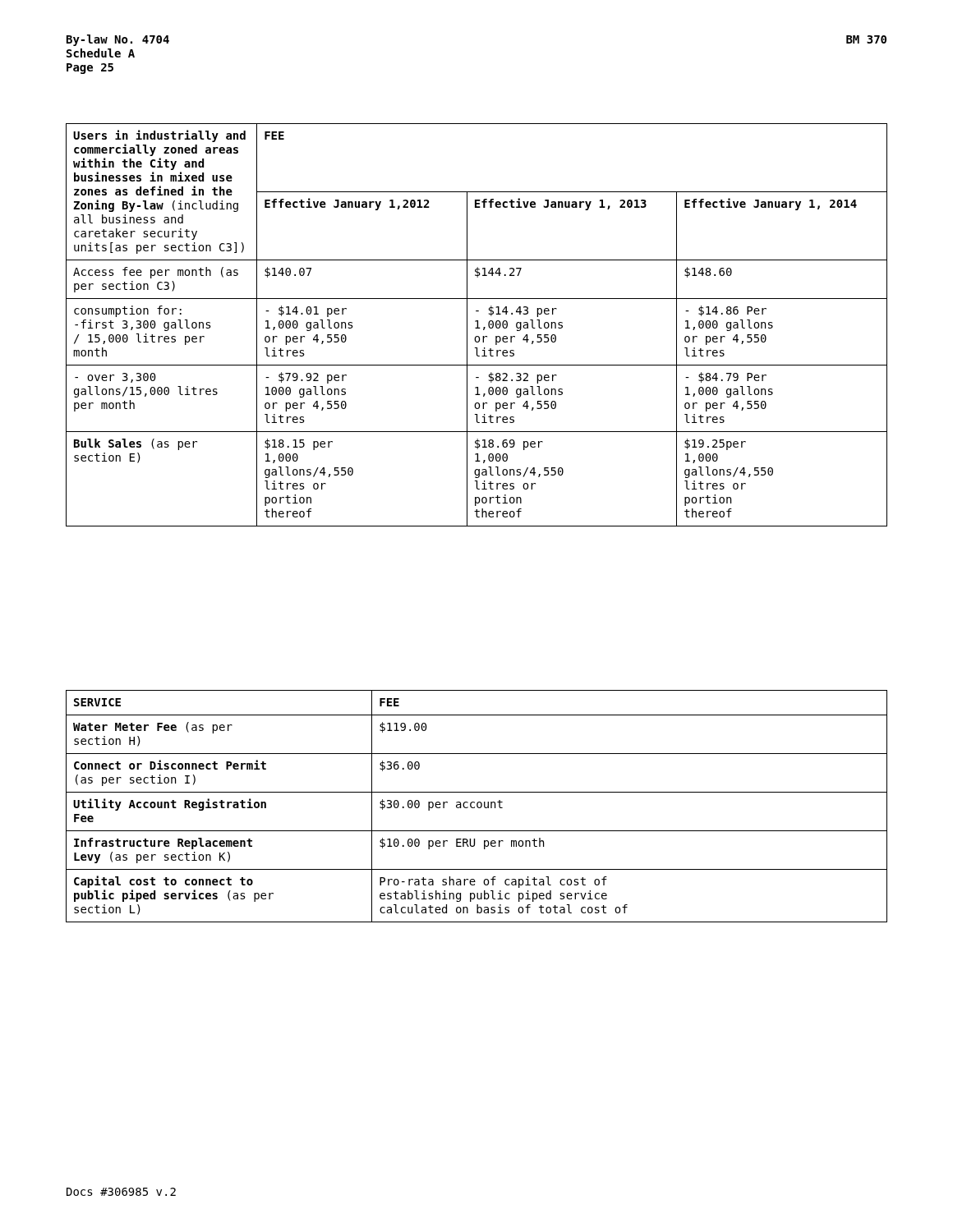953x1232 pixels.
Task: Select the table that reads "$30.00 per account"
Action: (476, 806)
